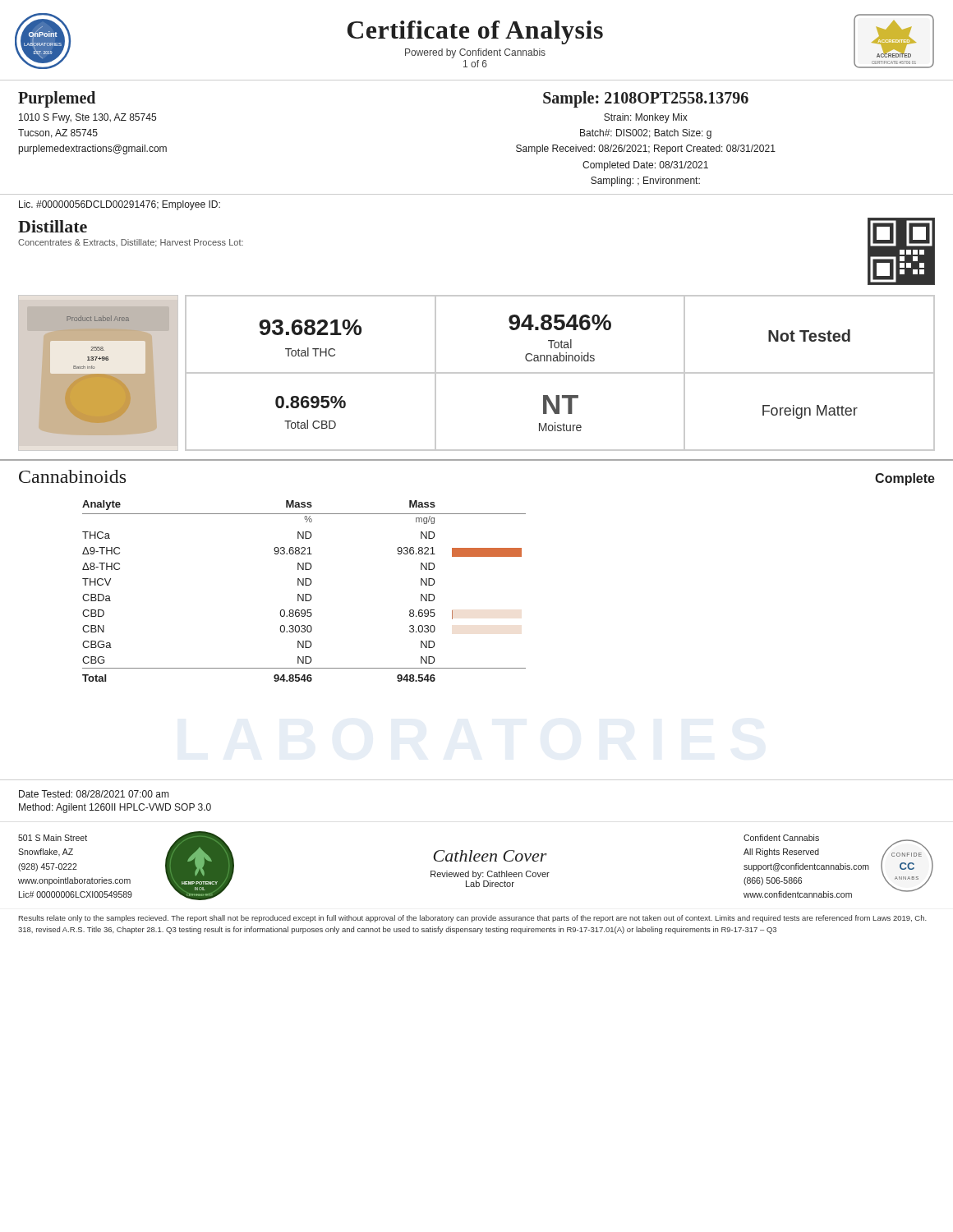This screenshot has width=953, height=1232.
Task: Find the block on this page that starts "Purplemed 1010 S Fwy, Ste 130, AZ"
Action: [x=59, y=99]
